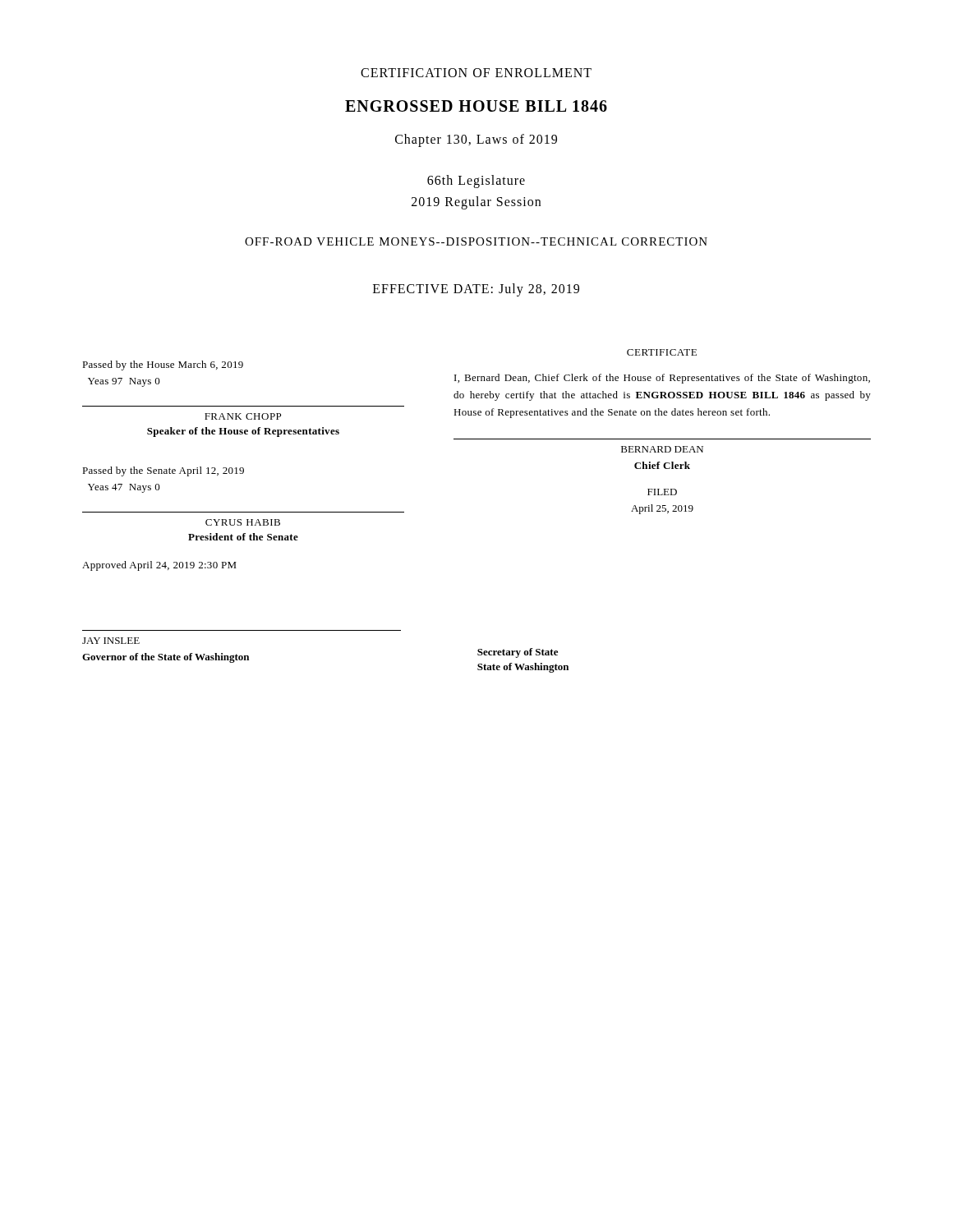Find the block on this page that starts "JAY INSLEE Governor of the State of"
Image resolution: width=953 pixels, height=1232 pixels.
tap(111, 641)
